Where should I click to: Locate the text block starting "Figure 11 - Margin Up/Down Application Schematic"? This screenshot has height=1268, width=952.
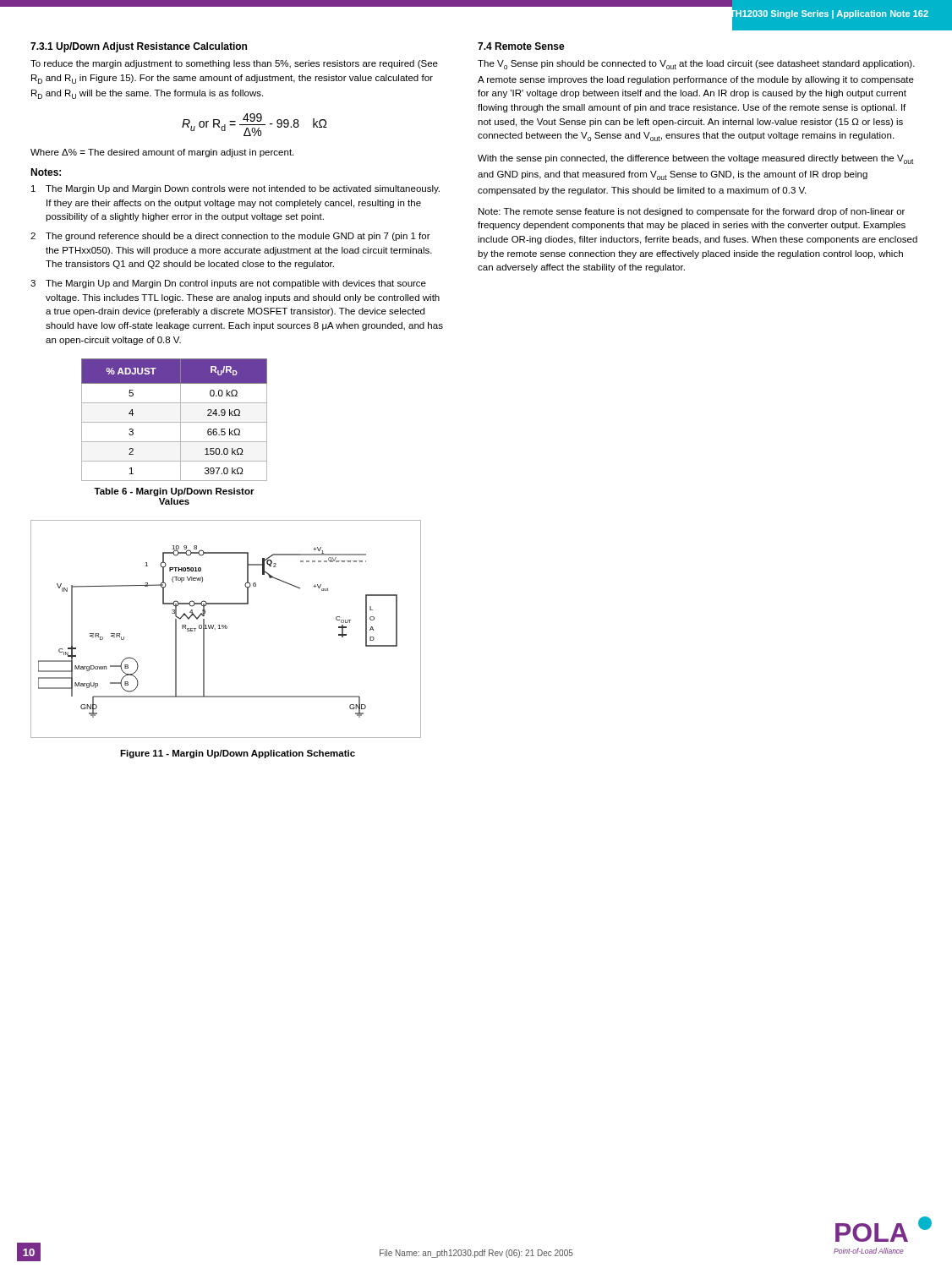[238, 753]
